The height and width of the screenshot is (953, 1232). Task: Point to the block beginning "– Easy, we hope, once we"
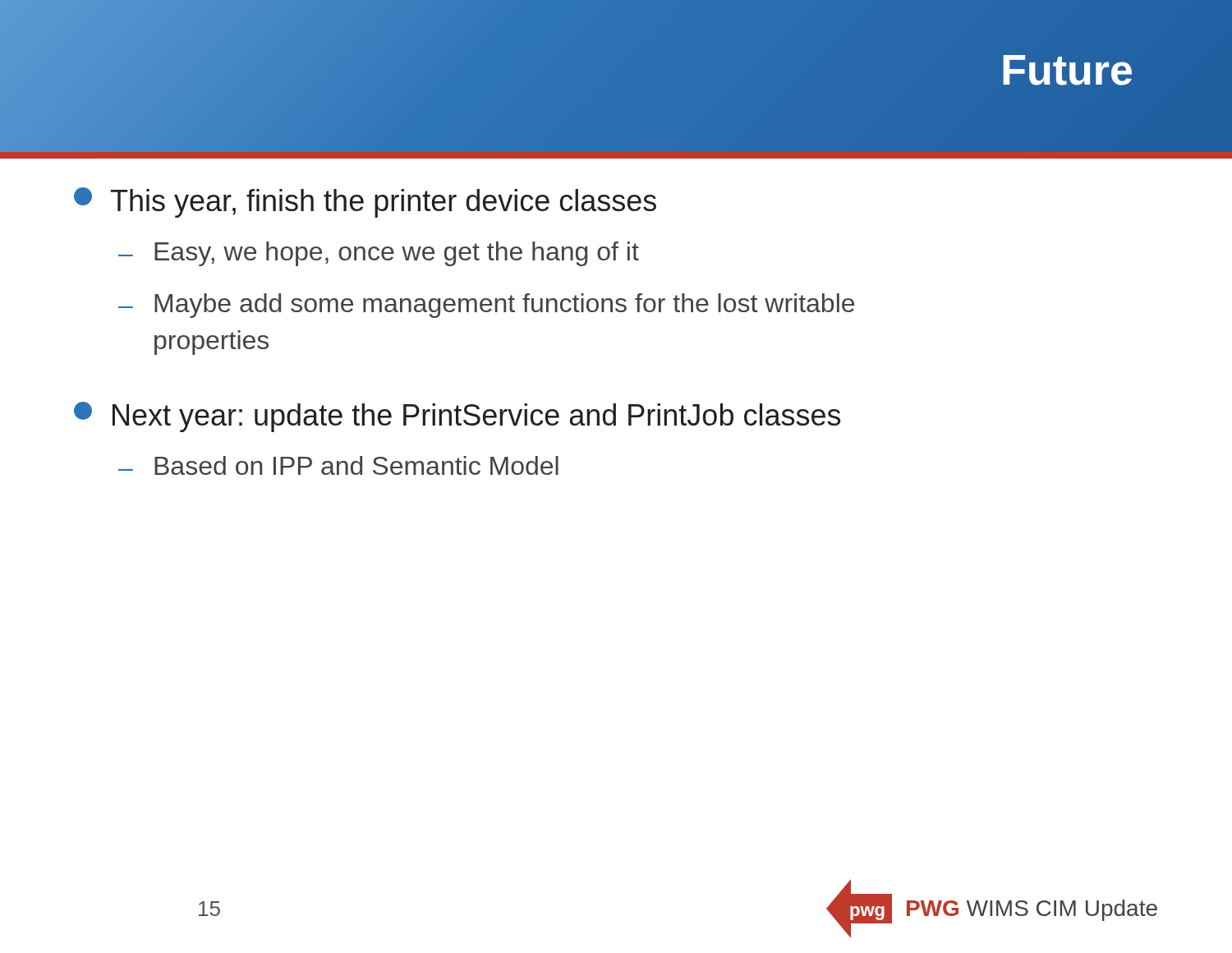379,253
